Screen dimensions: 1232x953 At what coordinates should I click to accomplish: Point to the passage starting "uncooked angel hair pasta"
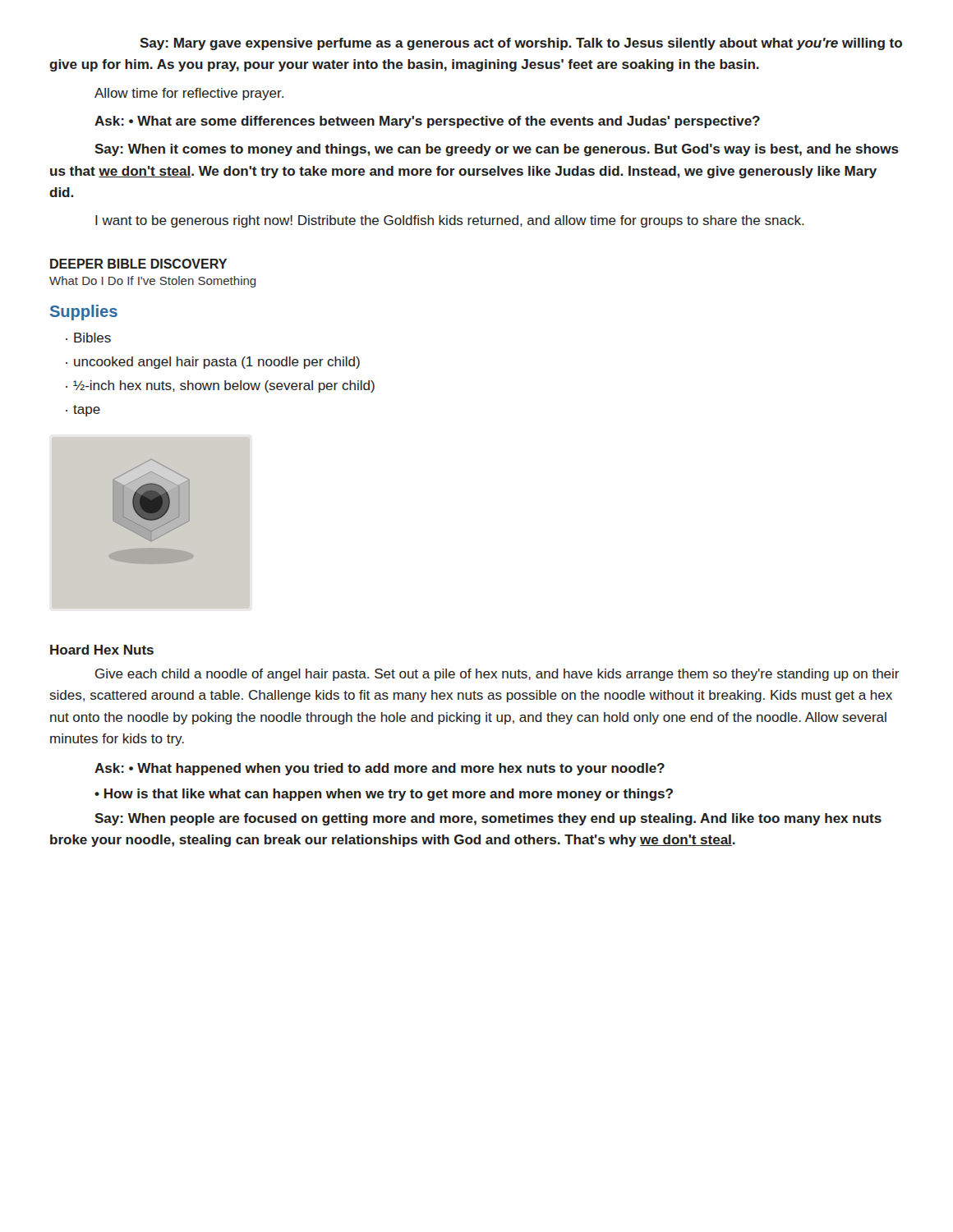point(217,362)
